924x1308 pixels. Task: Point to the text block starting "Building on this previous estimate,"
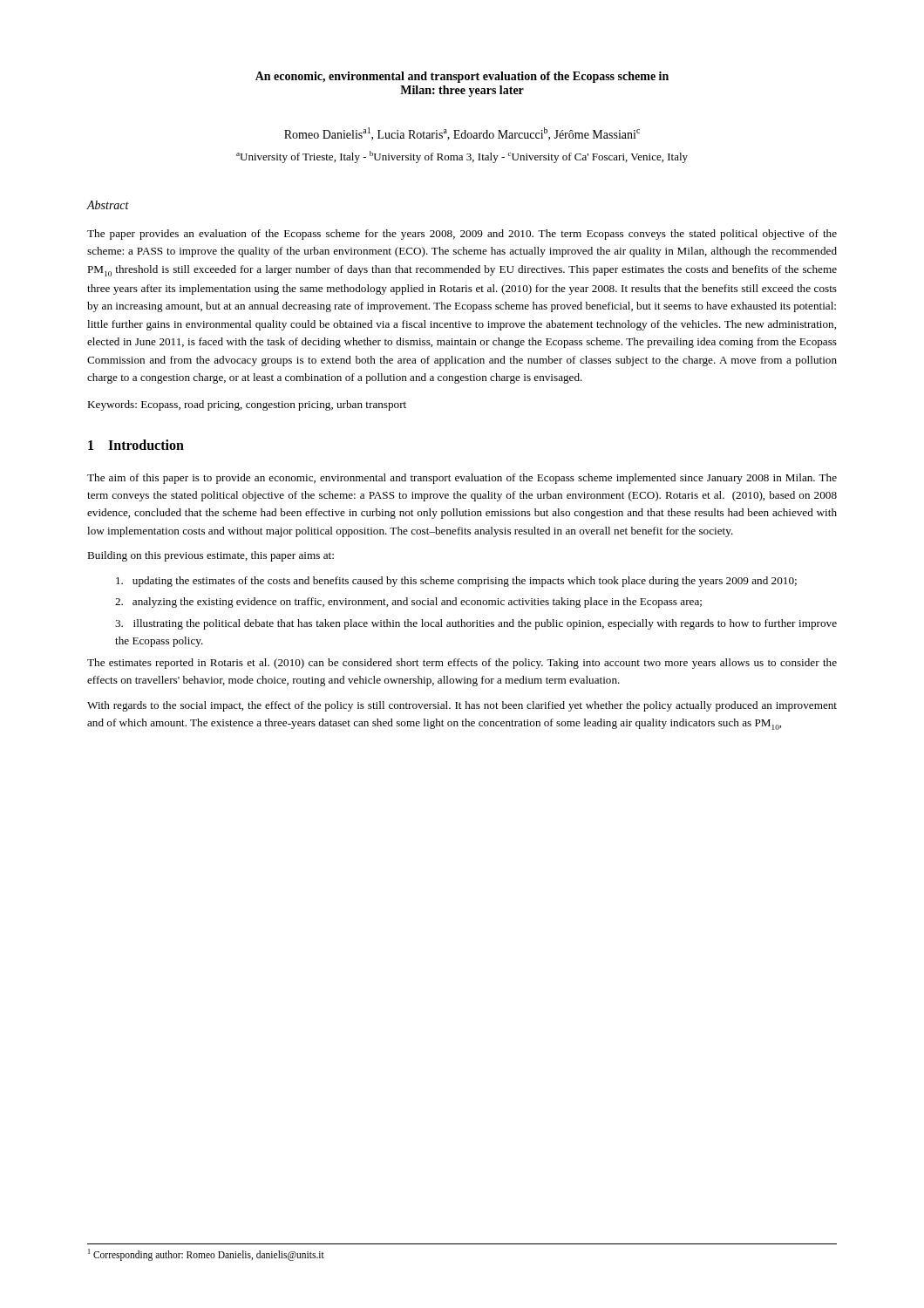tap(211, 555)
